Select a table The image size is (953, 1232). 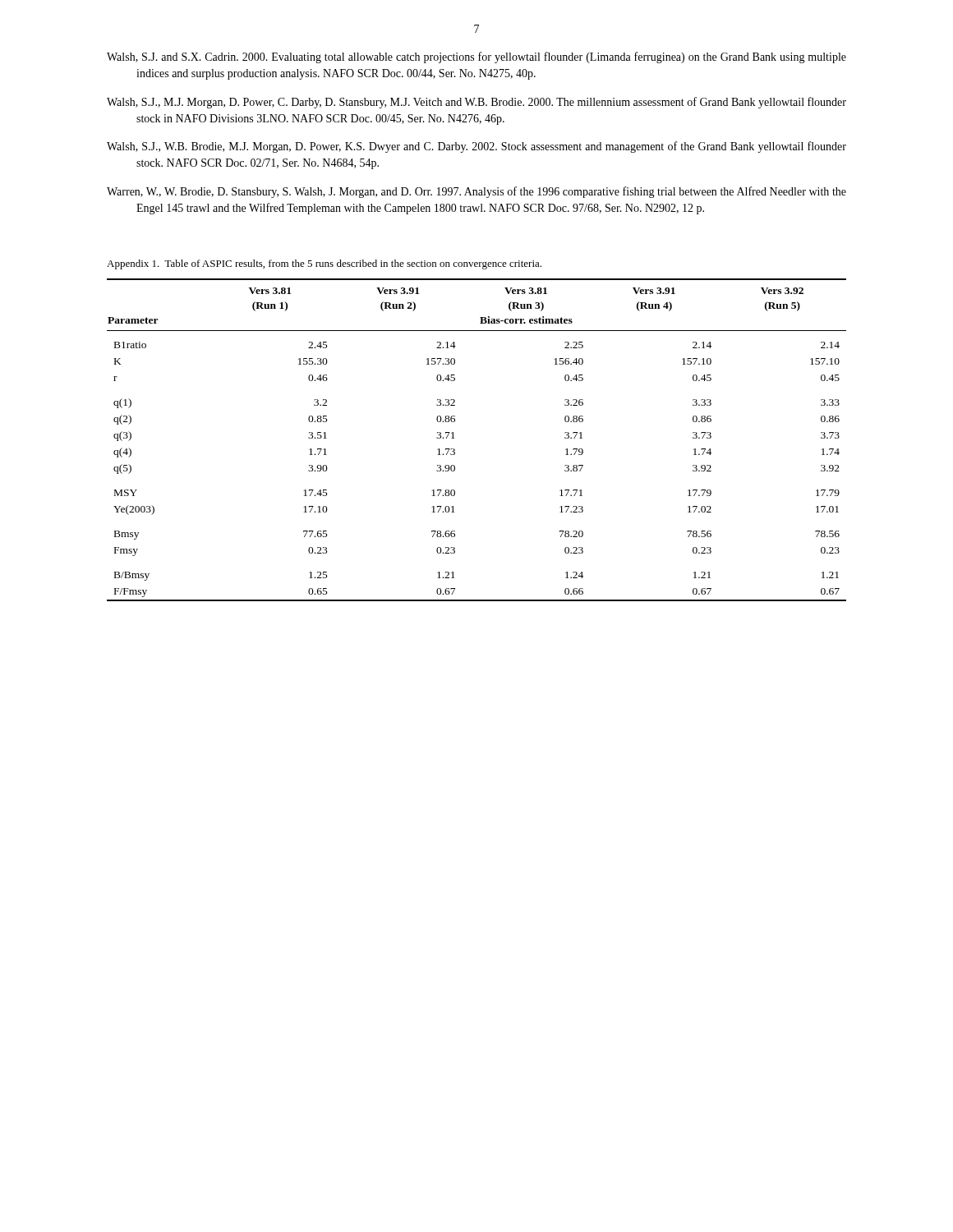[x=476, y=440]
